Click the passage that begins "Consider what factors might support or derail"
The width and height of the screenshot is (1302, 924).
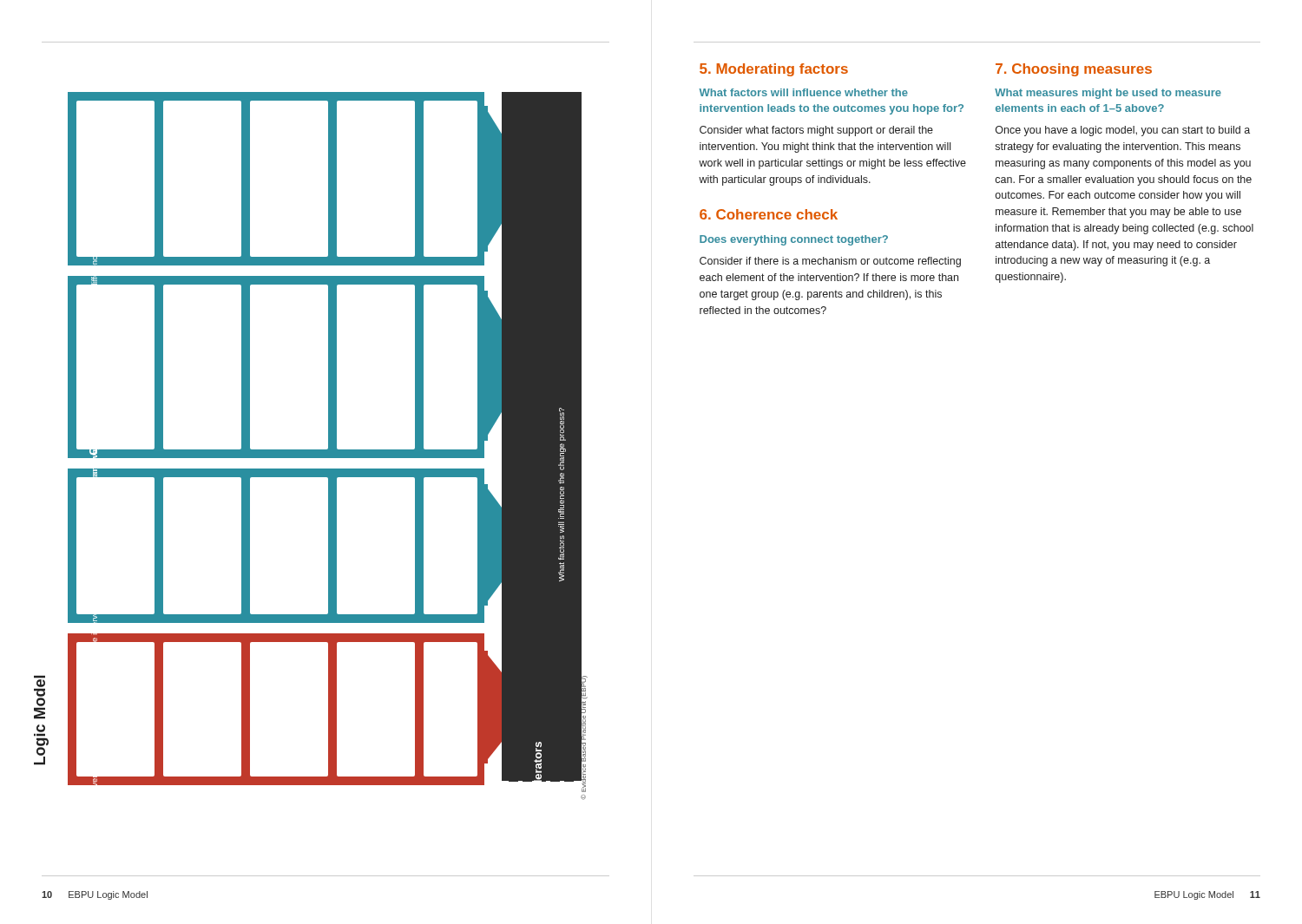tap(833, 155)
